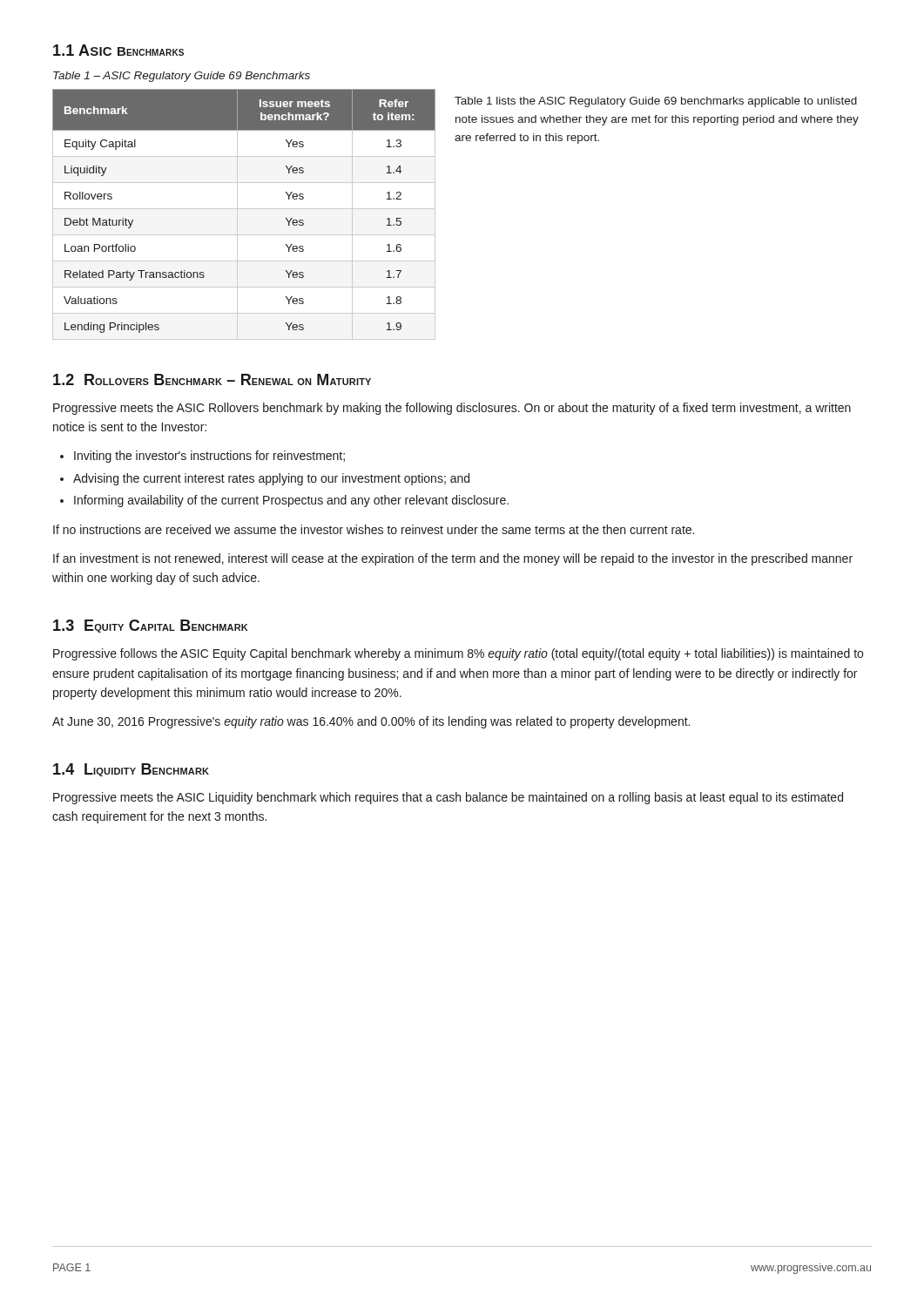The image size is (924, 1307).
Task: Where is the passage that starts "Table 1 lists the ASIC Regulatory Guide 69"?
Action: [x=657, y=119]
